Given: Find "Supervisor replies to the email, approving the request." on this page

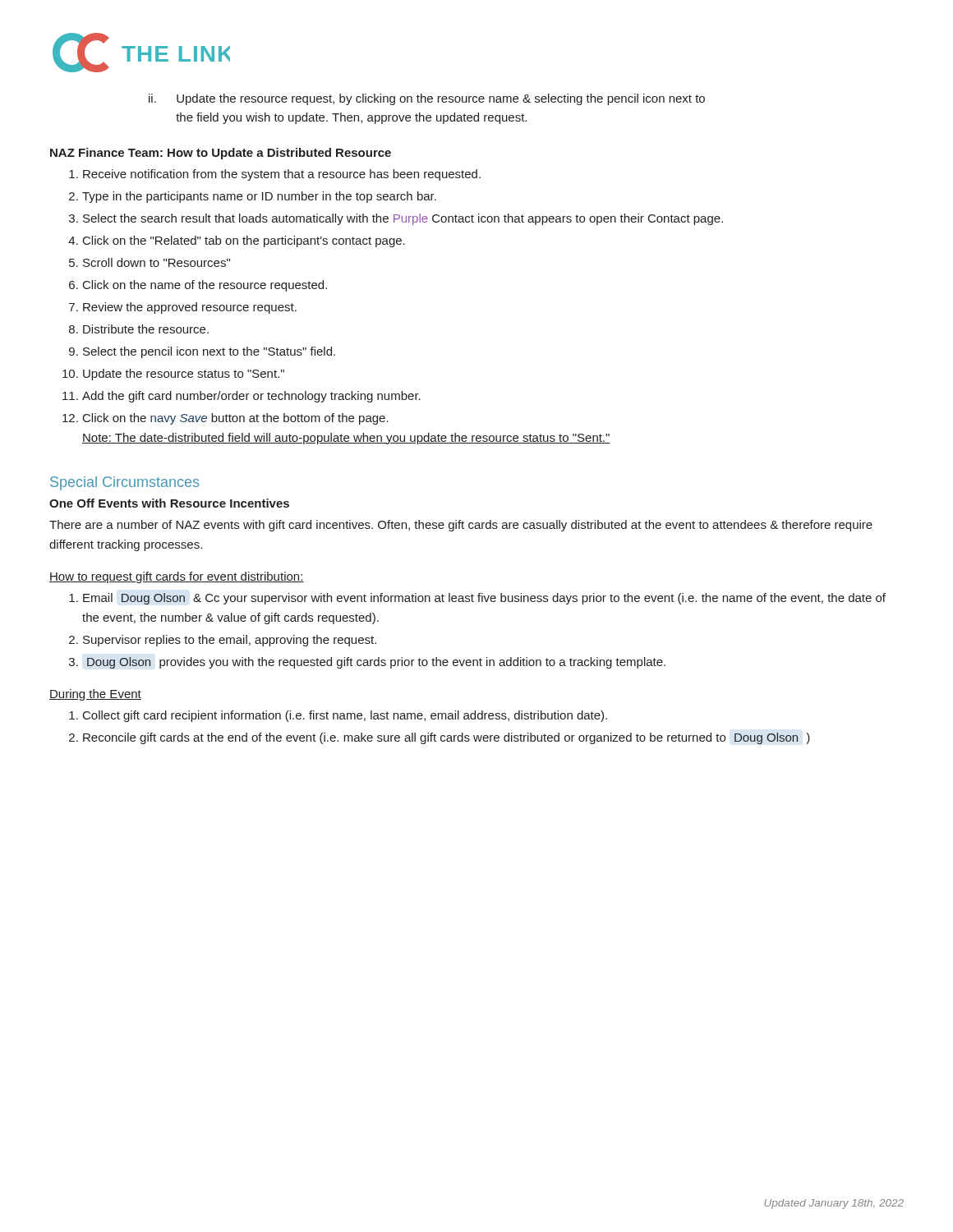Looking at the screenshot, I should [230, 639].
